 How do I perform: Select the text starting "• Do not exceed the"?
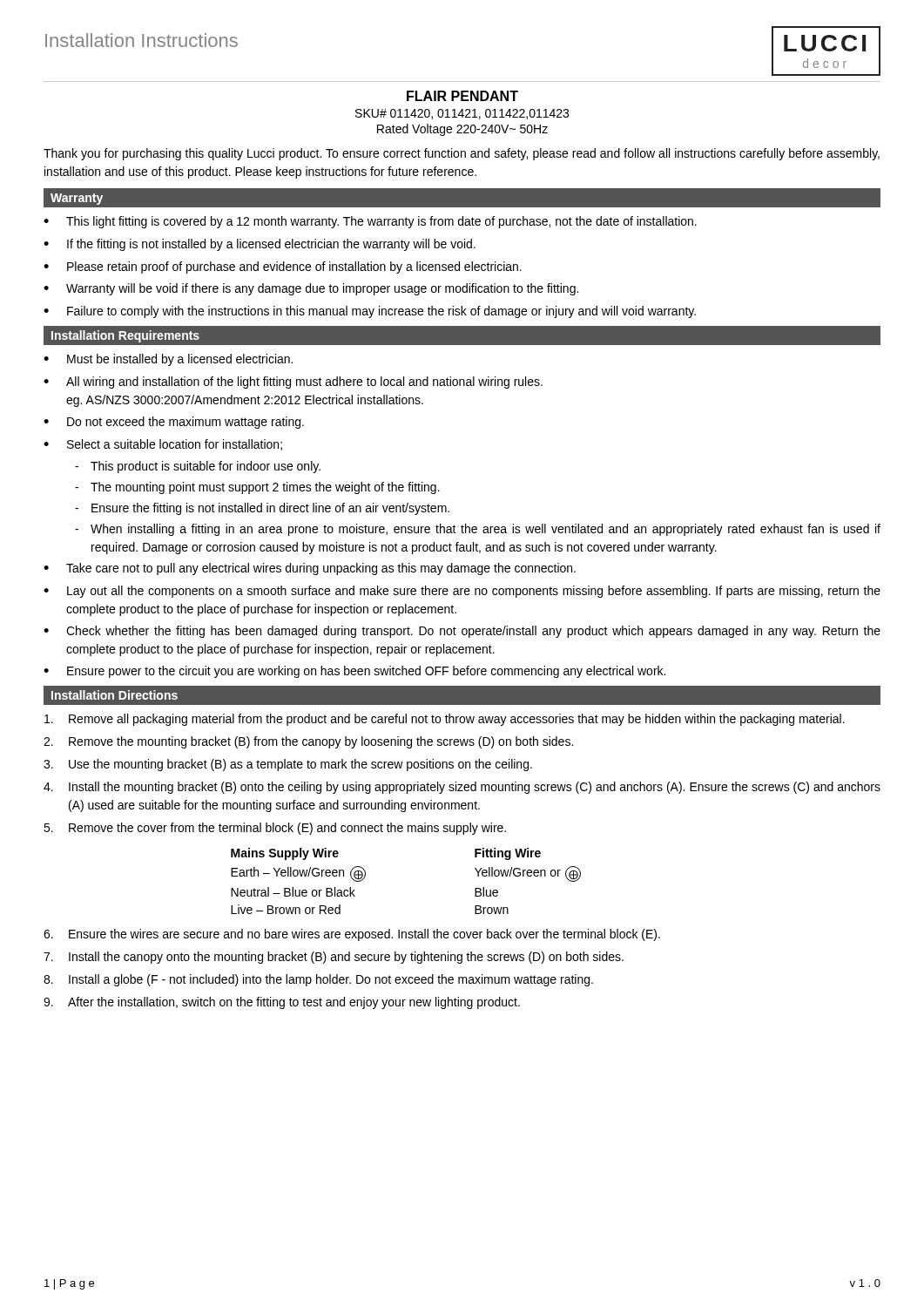(174, 423)
